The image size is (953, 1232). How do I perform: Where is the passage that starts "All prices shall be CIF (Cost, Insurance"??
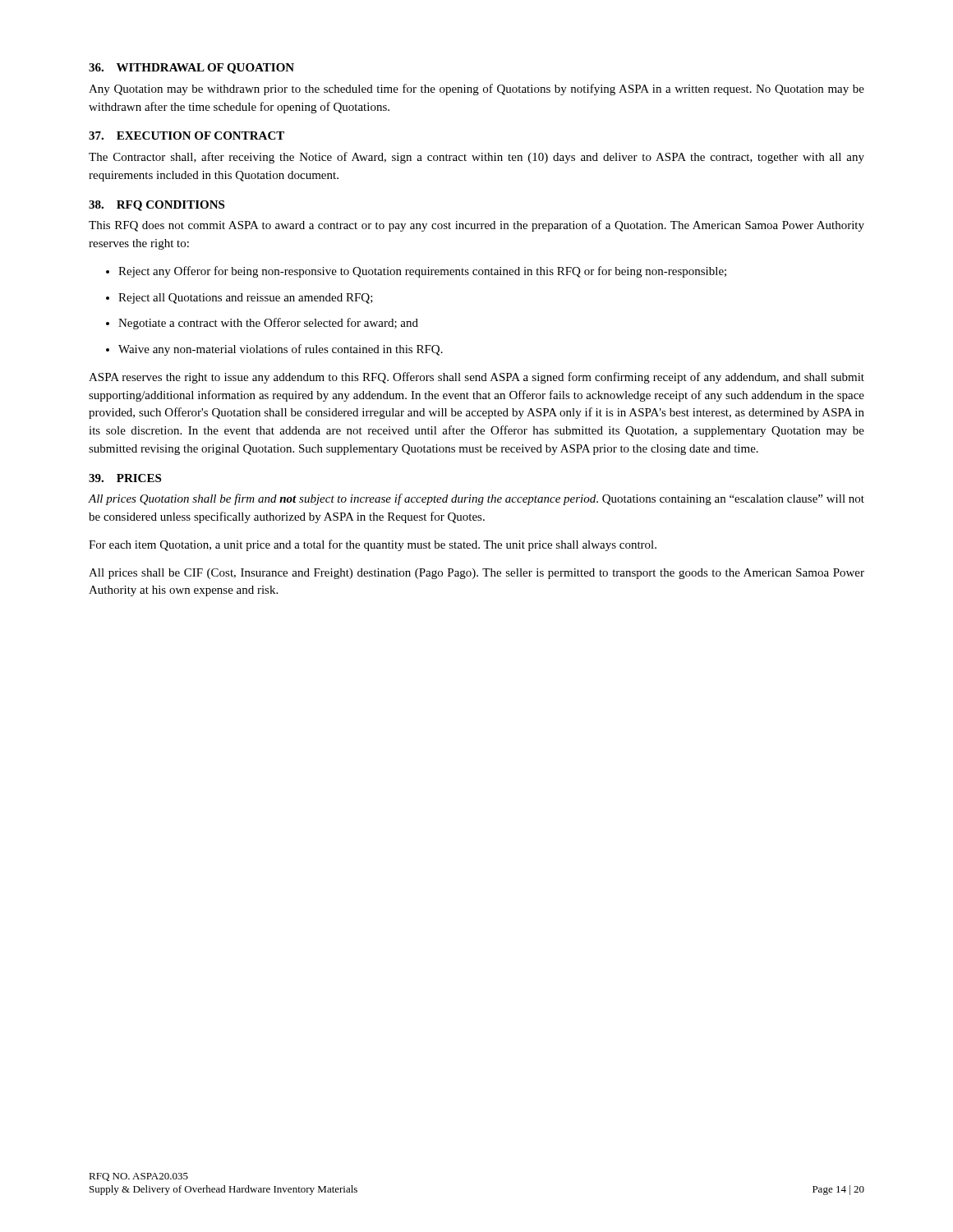click(476, 582)
